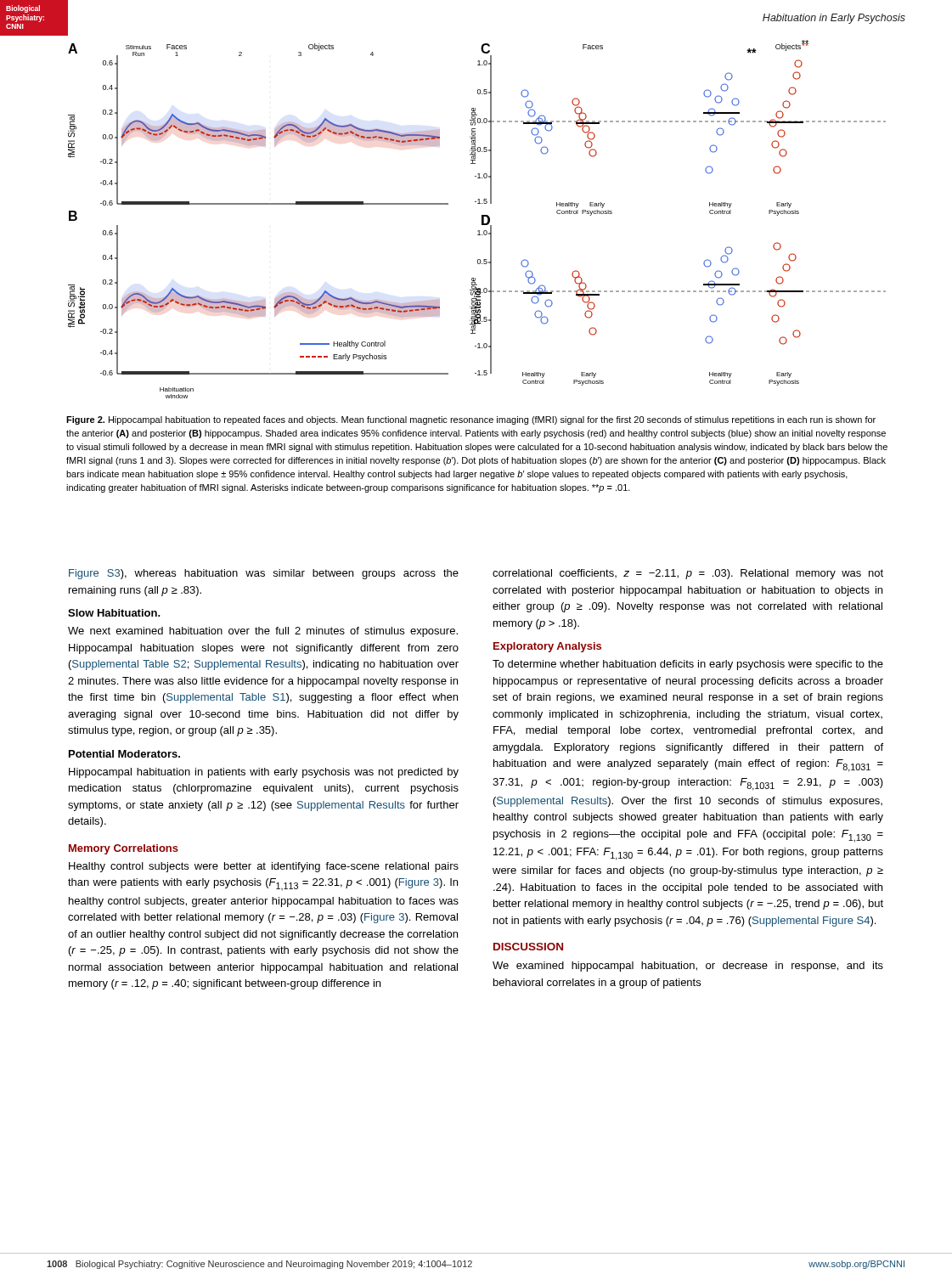Find the block on this page that starts "Figure S3), whereas habituation was similar between"
Screen dimensions: 1274x952
coord(263,581)
